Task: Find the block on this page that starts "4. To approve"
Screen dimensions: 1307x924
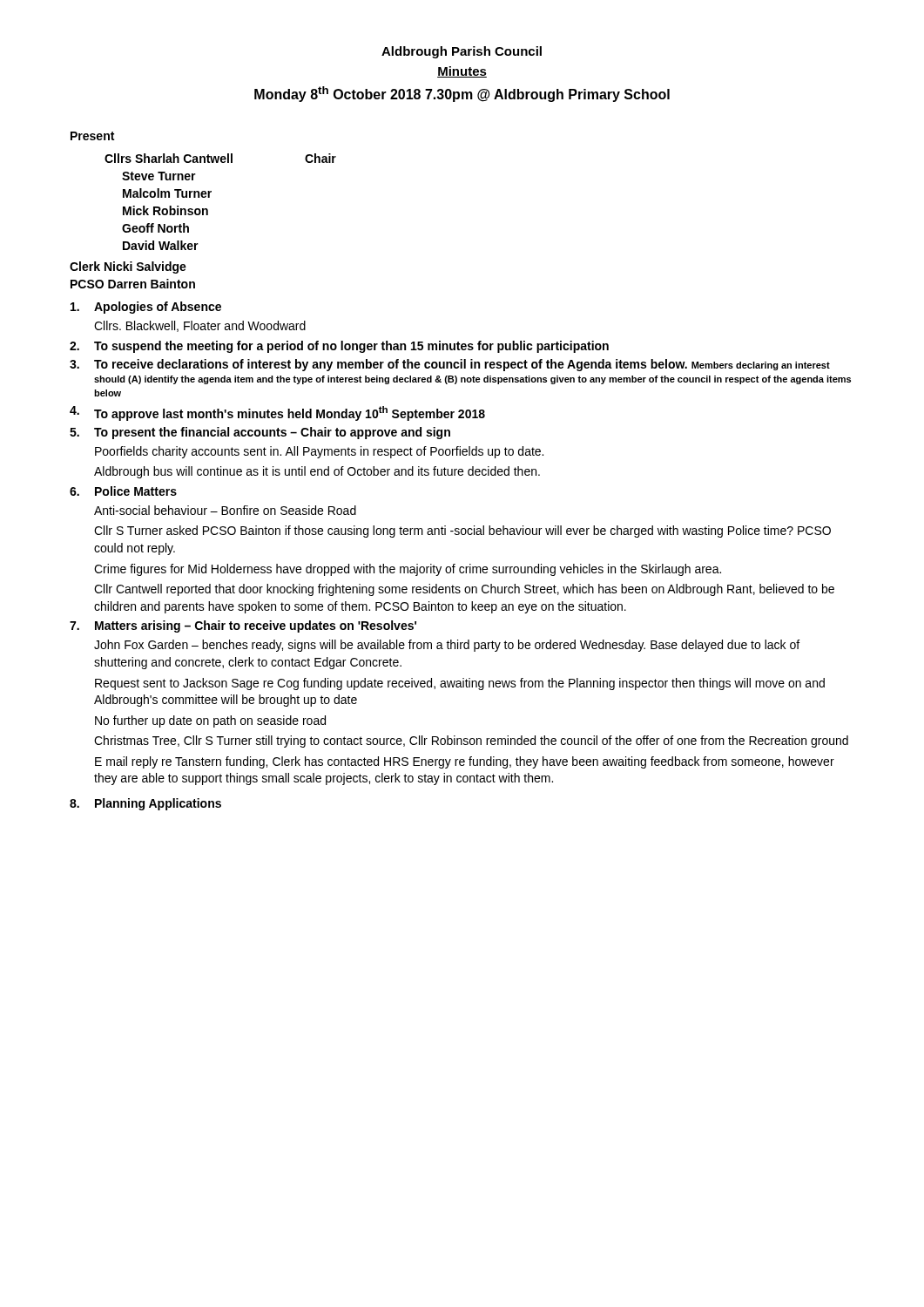Action: (462, 412)
